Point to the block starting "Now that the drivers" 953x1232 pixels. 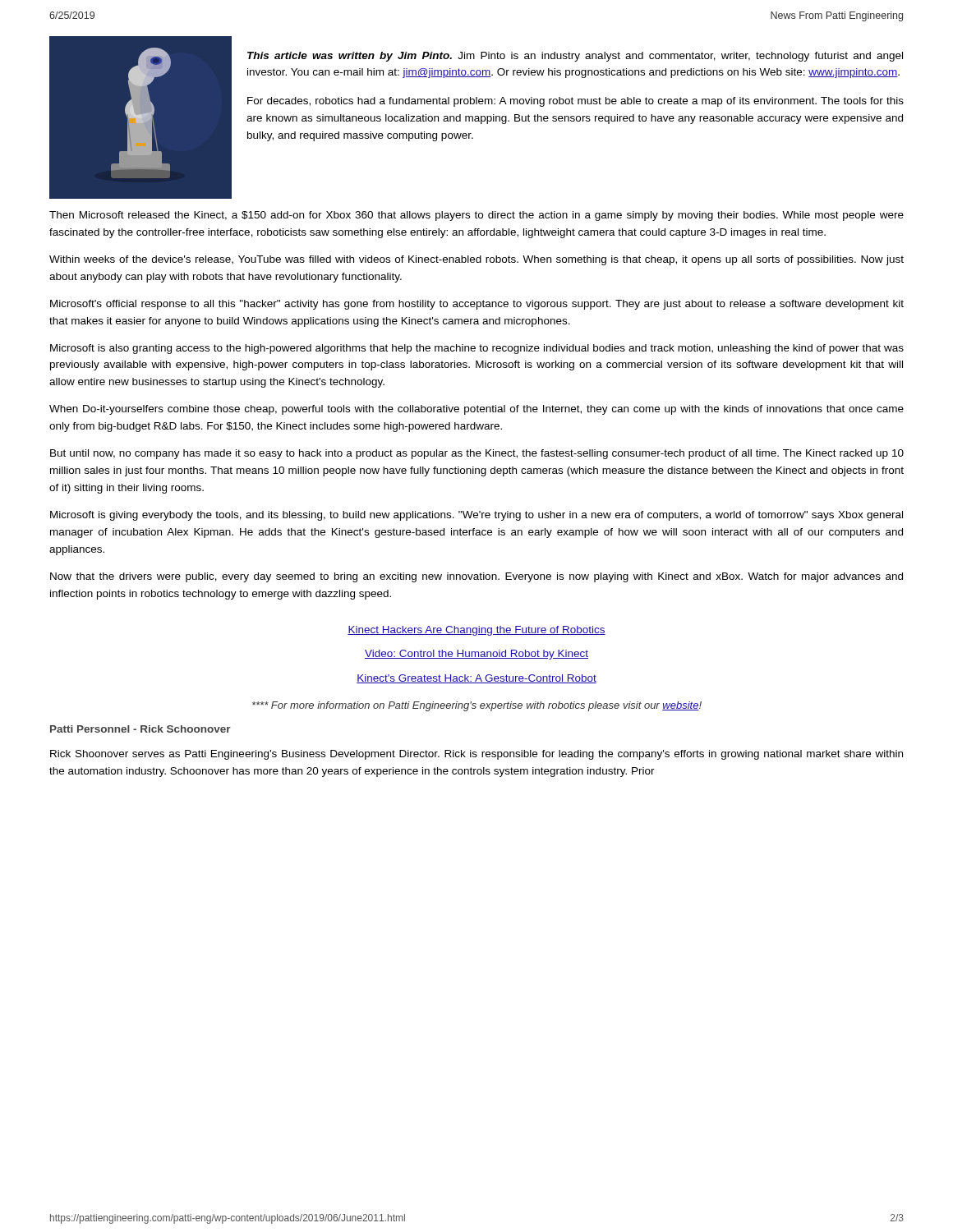point(476,585)
